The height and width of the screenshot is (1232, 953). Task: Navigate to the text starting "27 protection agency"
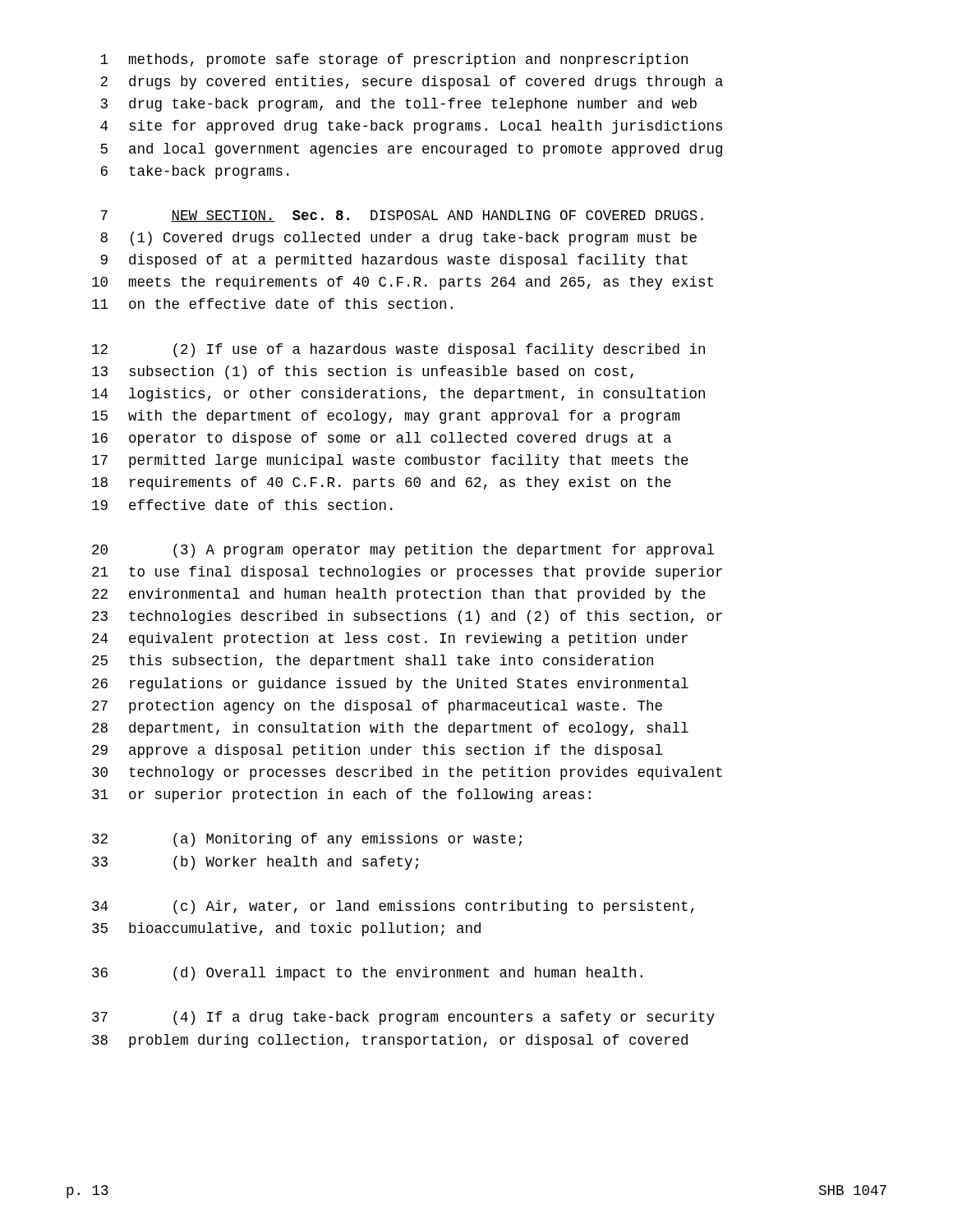click(x=476, y=706)
